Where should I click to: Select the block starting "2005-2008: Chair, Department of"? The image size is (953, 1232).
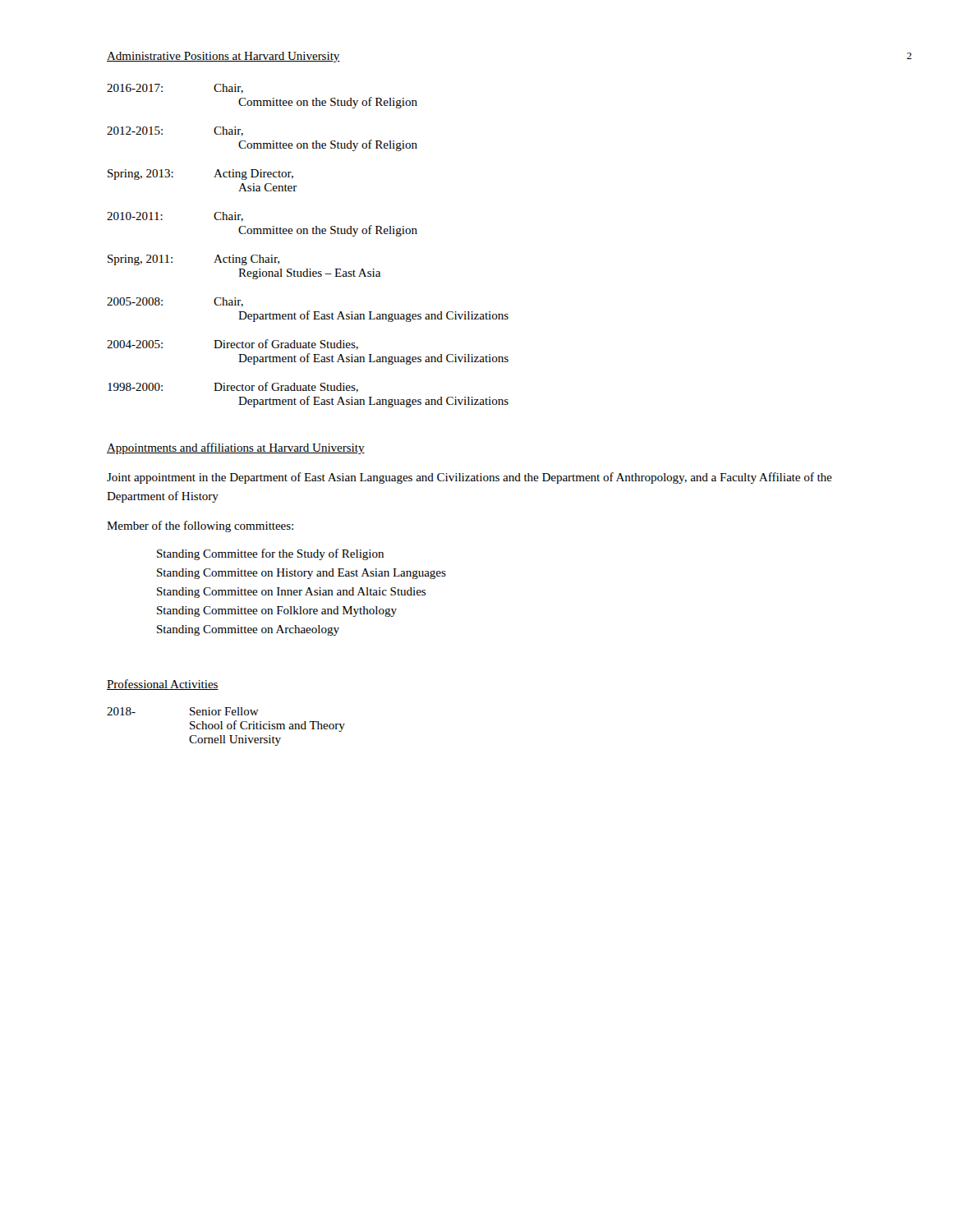pyautogui.click(x=497, y=309)
